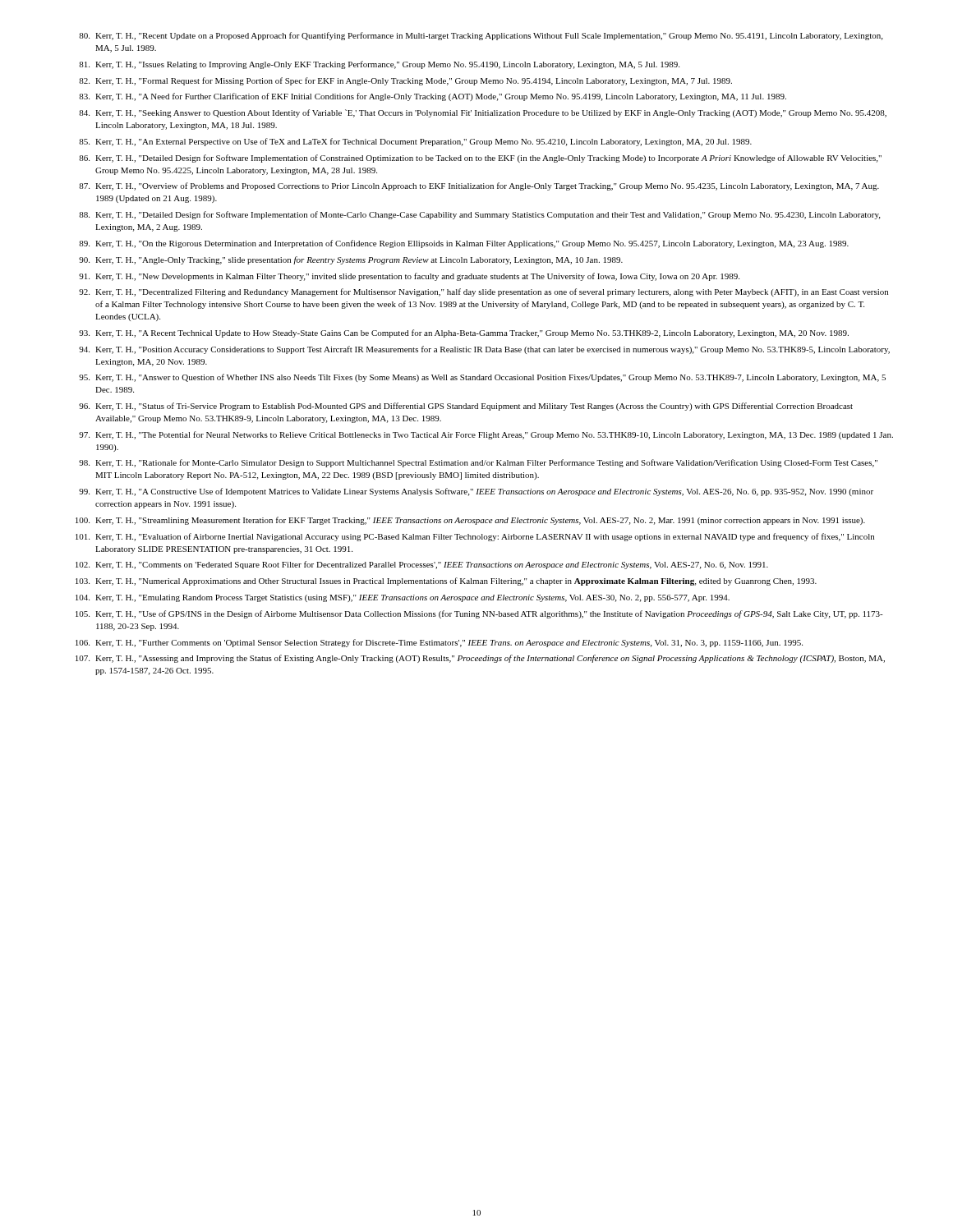Point to the block beginning "89. Kerr, T."
The image size is (953, 1232).
pos(476,243)
